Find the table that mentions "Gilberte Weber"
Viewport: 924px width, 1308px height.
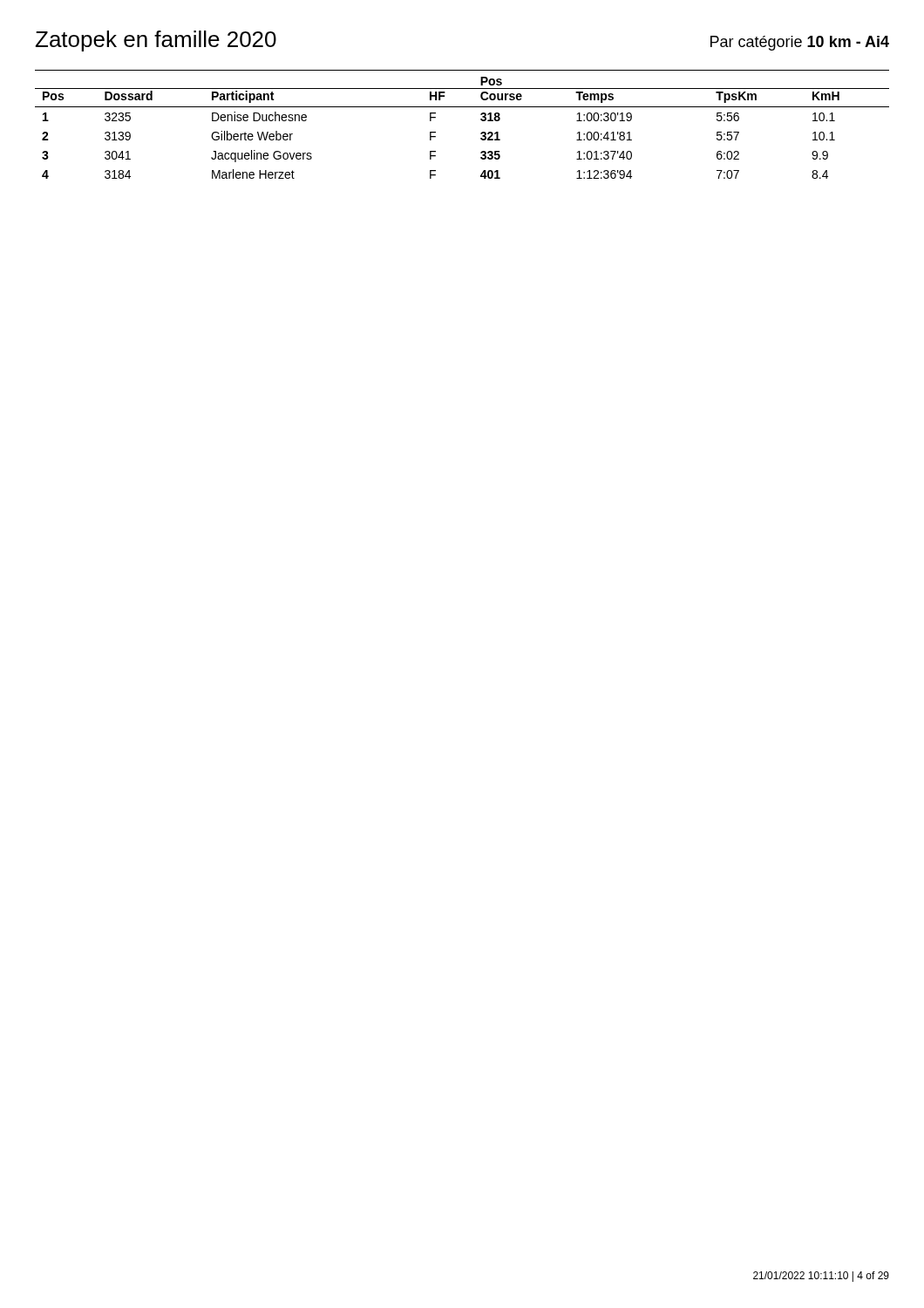(462, 127)
